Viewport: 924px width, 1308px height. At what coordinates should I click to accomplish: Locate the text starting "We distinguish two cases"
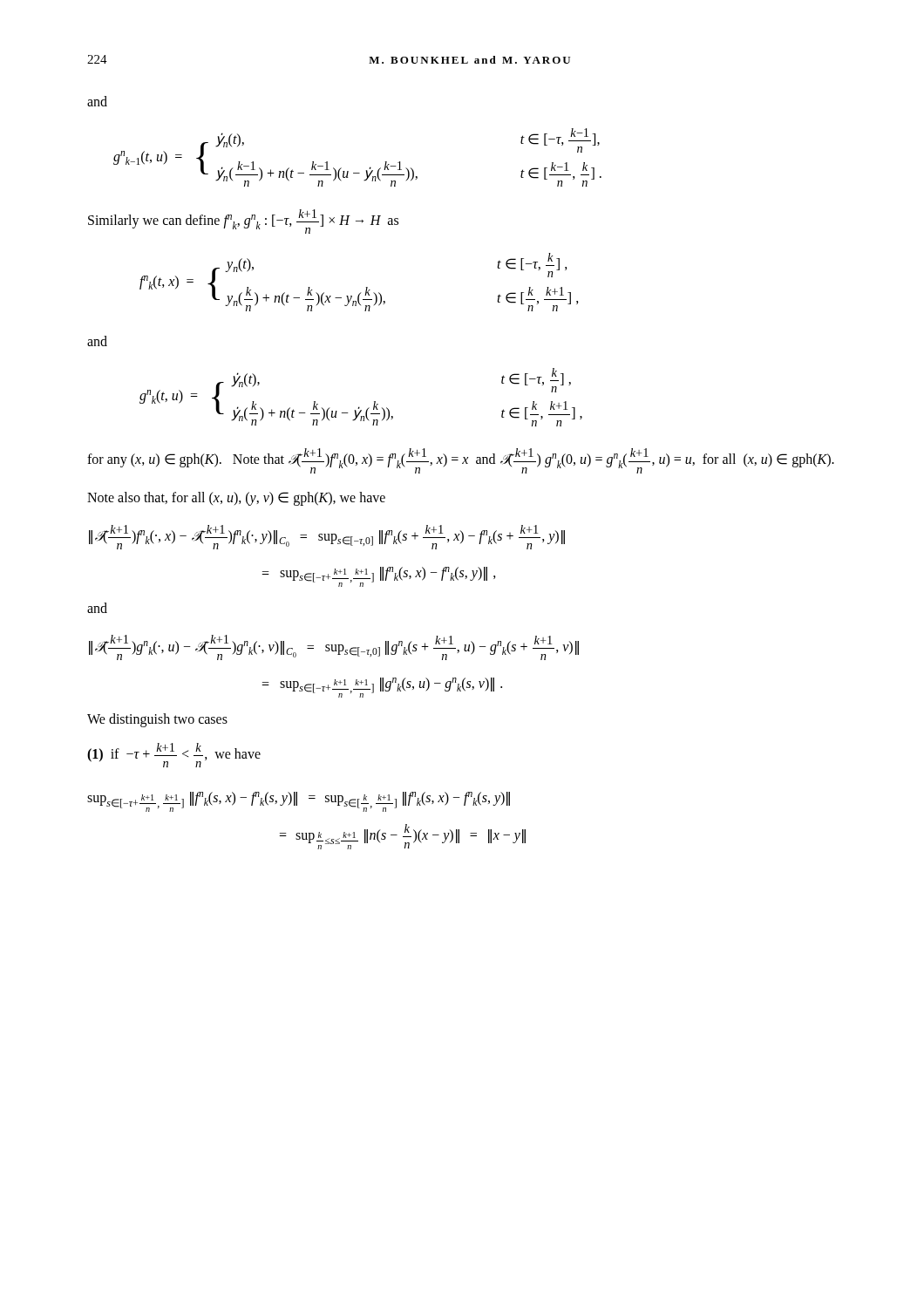click(157, 719)
